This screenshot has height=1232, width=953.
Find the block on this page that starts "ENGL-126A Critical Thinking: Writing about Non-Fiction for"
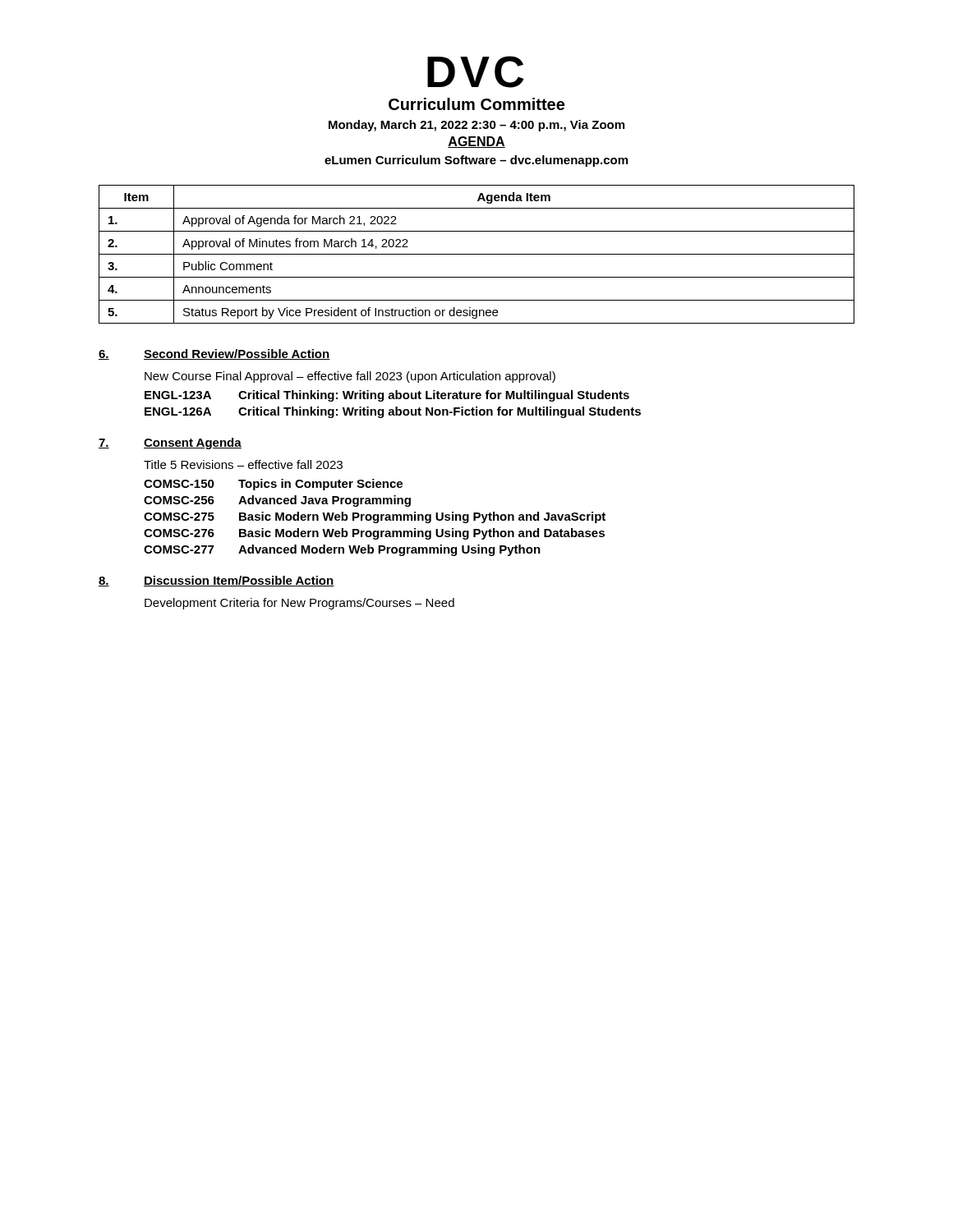(499, 411)
